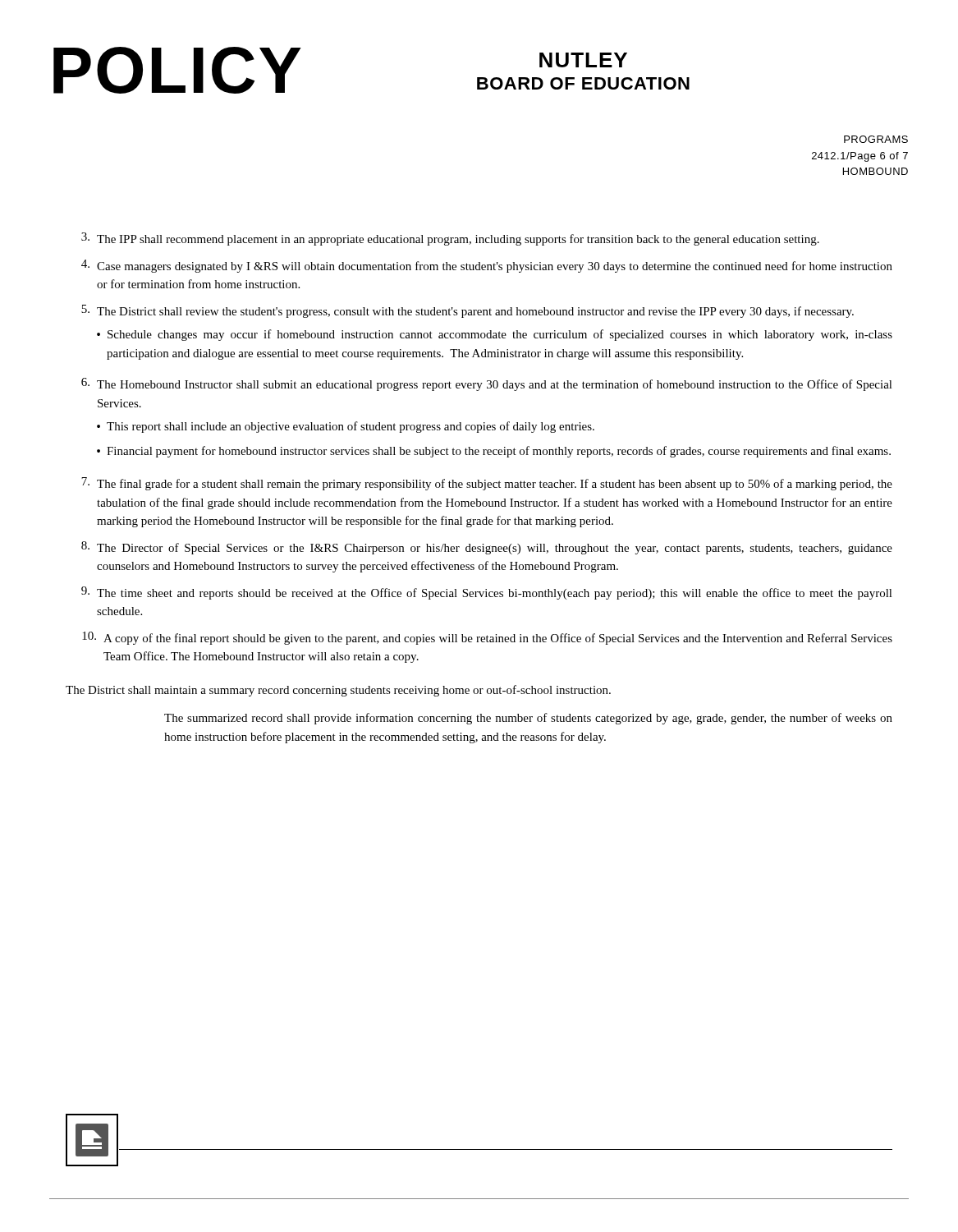Find the list item that says "5. The District shall"
The height and width of the screenshot is (1232, 958).
click(x=479, y=334)
